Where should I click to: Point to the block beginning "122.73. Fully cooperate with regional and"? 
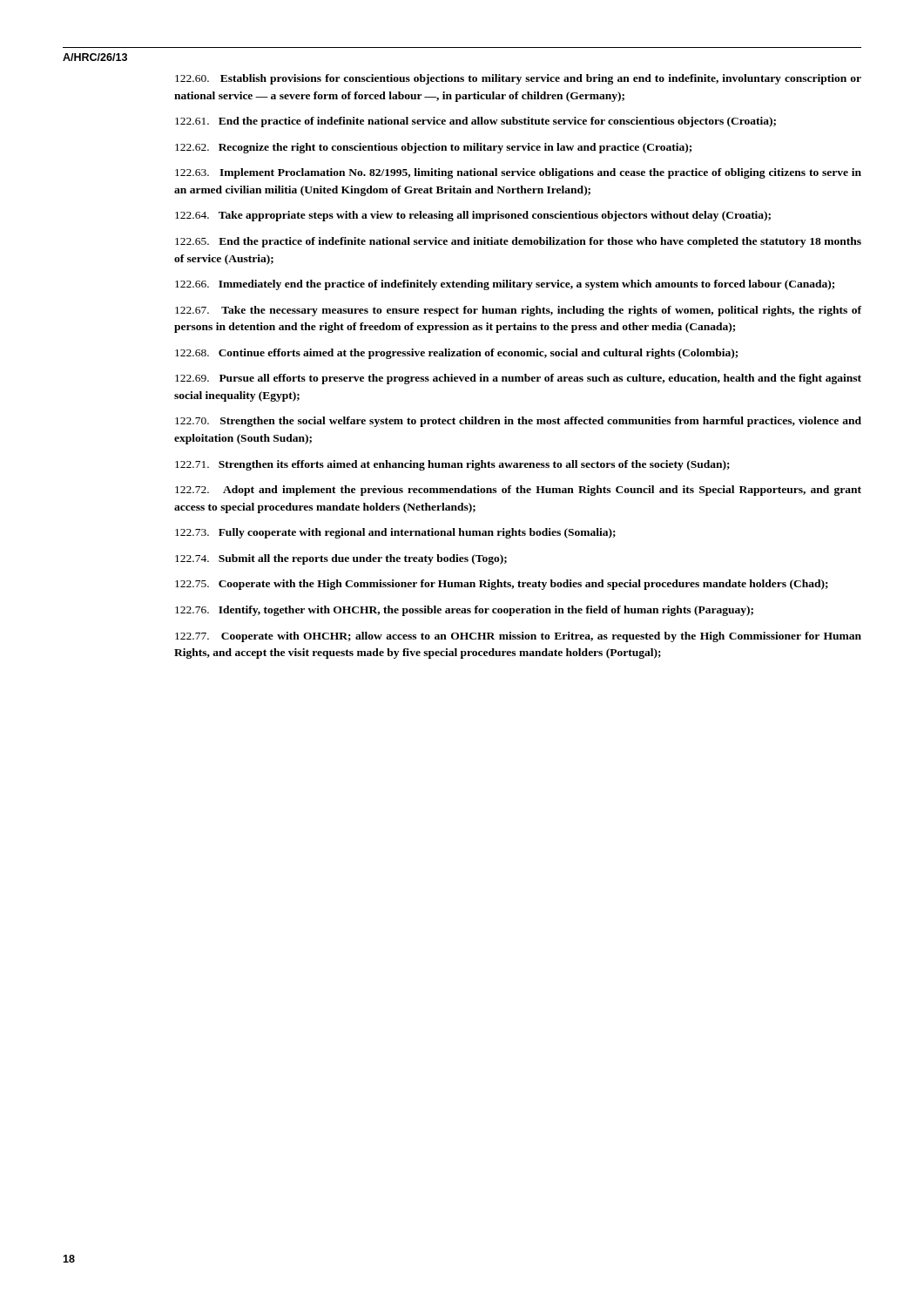395,532
